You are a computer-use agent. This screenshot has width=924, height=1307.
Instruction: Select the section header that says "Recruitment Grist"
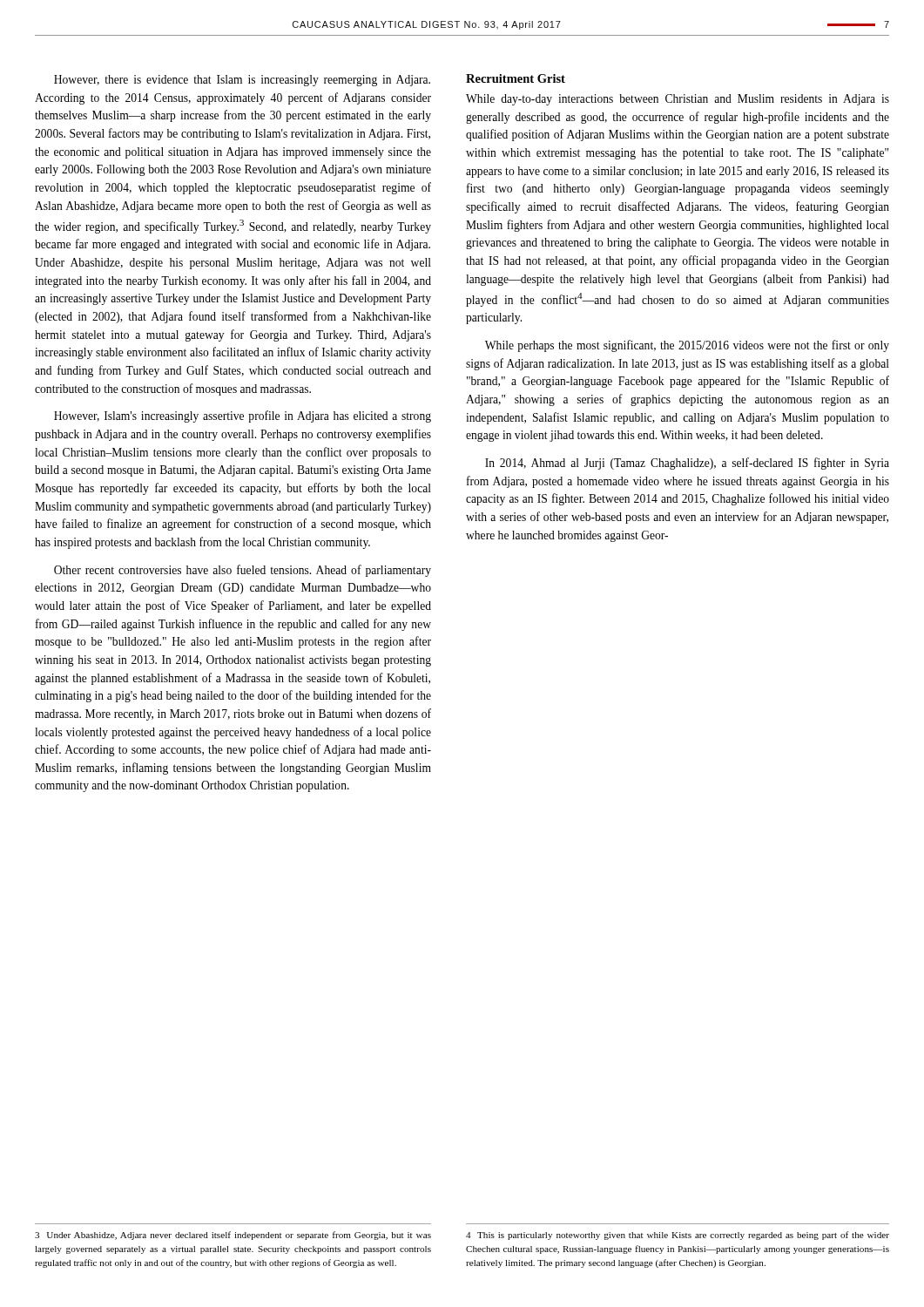[515, 78]
